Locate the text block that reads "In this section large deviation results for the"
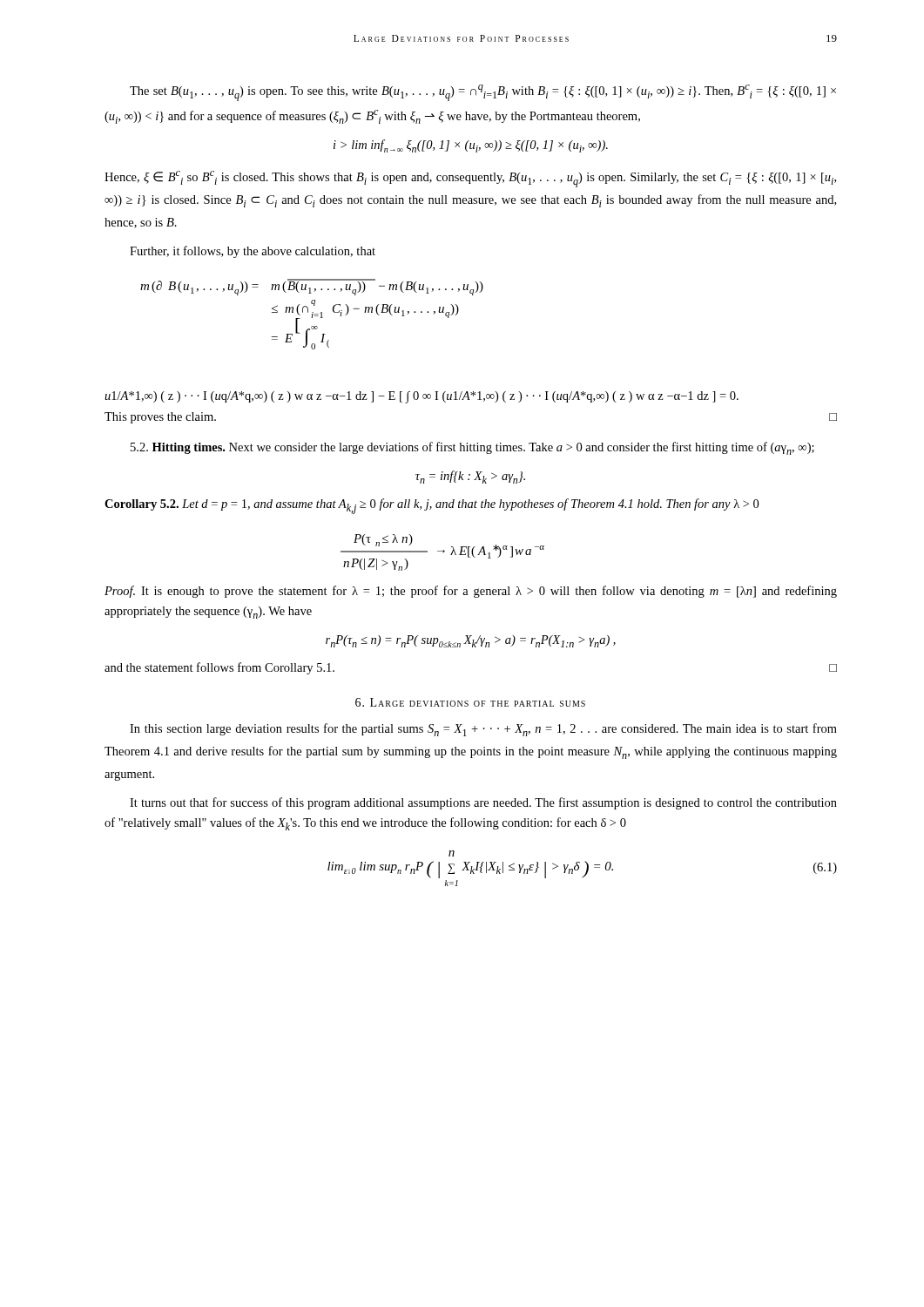Image resolution: width=924 pixels, height=1307 pixels. 483,730
